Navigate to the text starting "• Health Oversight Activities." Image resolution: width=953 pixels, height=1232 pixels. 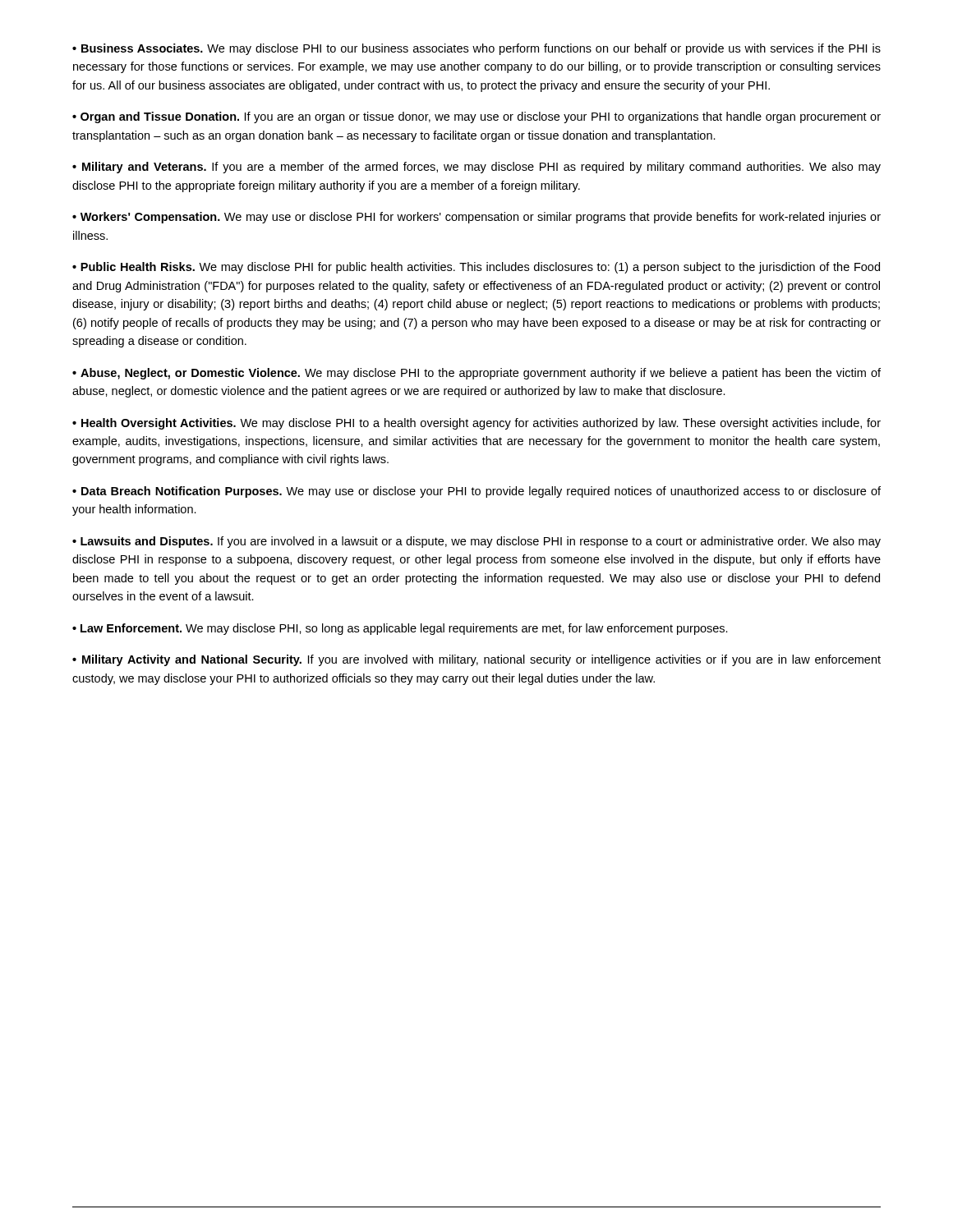(x=476, y=441)
